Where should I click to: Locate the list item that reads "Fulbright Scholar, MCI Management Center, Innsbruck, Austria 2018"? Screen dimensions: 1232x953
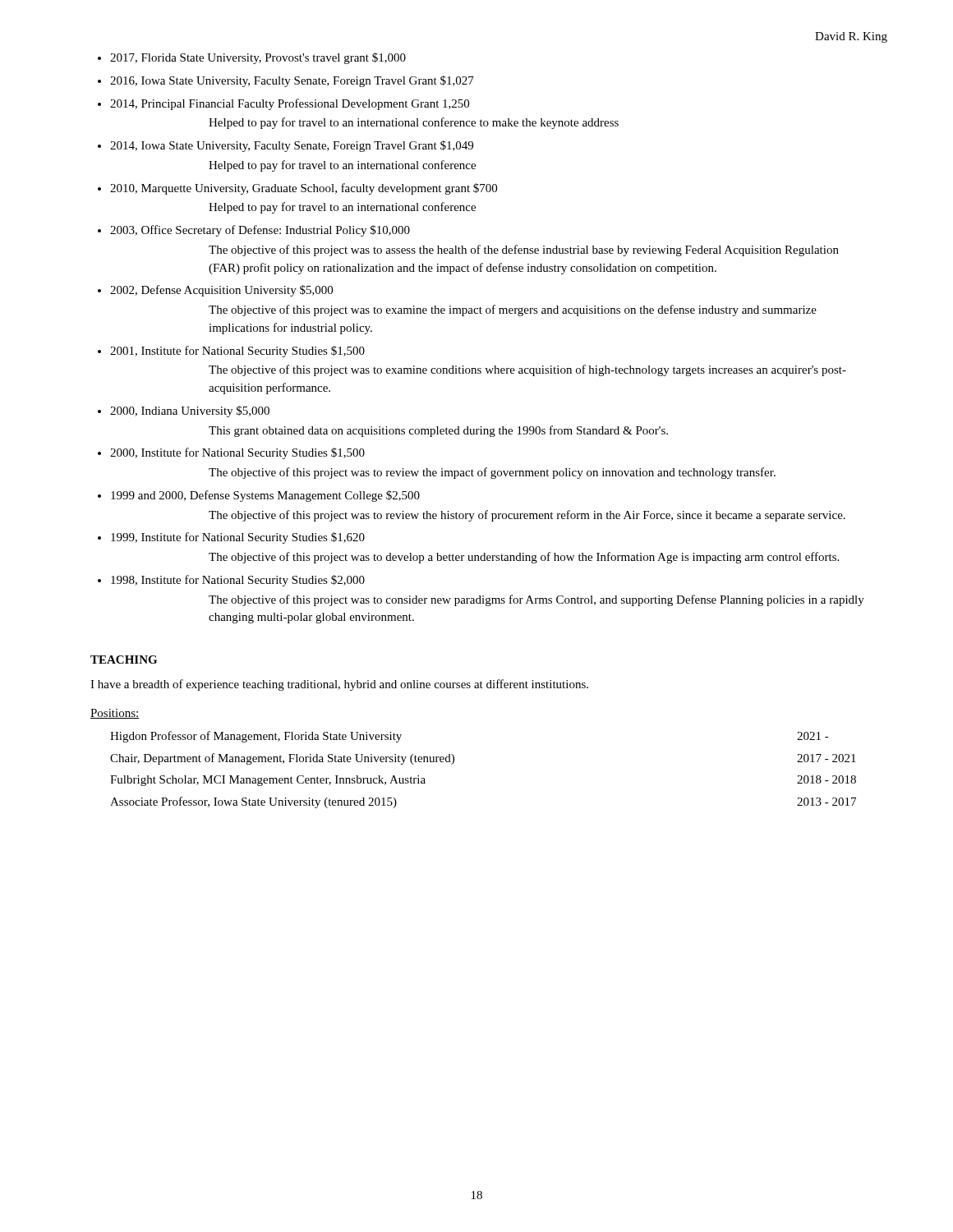[273, 781]
